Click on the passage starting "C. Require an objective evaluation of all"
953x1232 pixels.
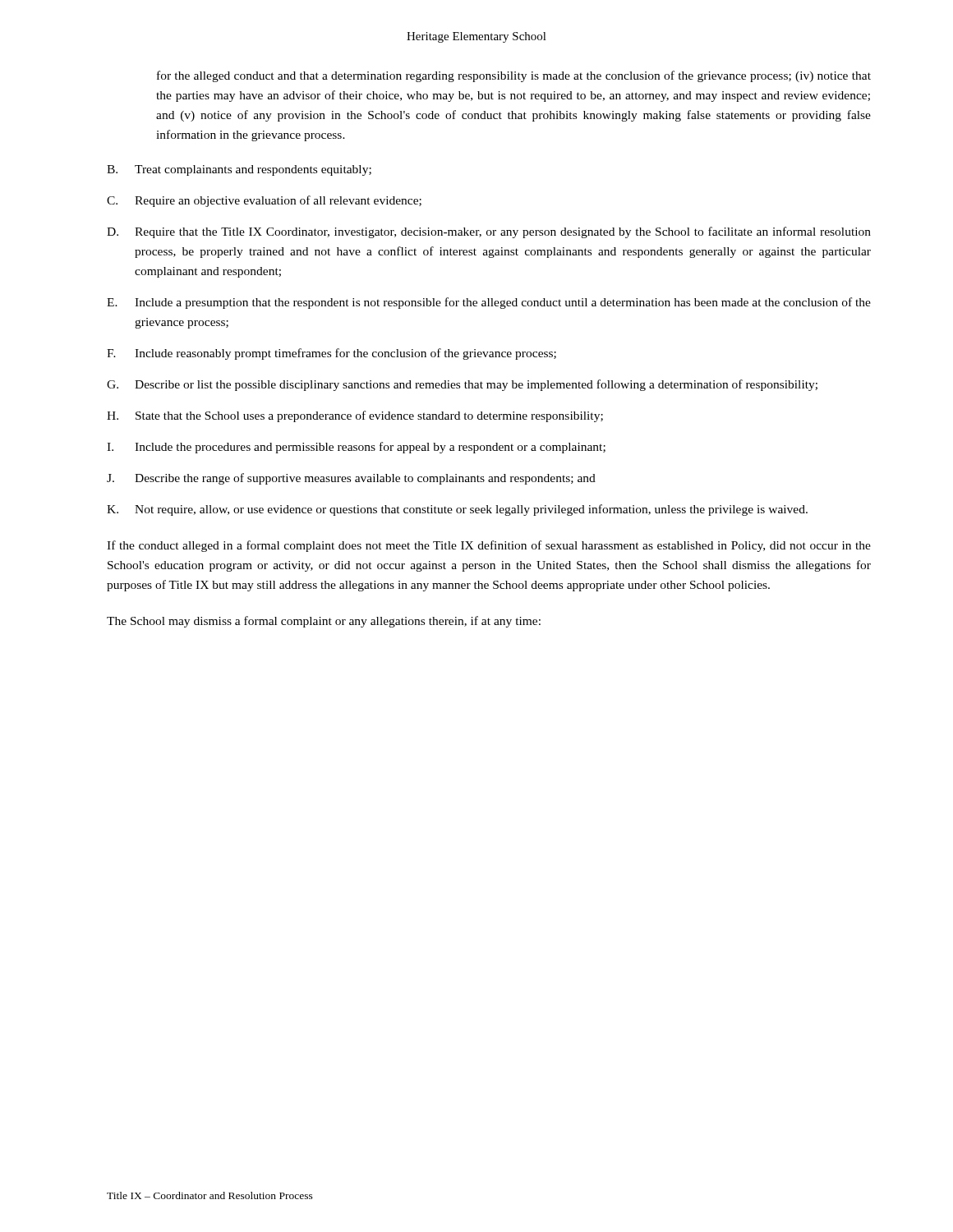click(264, 201)
